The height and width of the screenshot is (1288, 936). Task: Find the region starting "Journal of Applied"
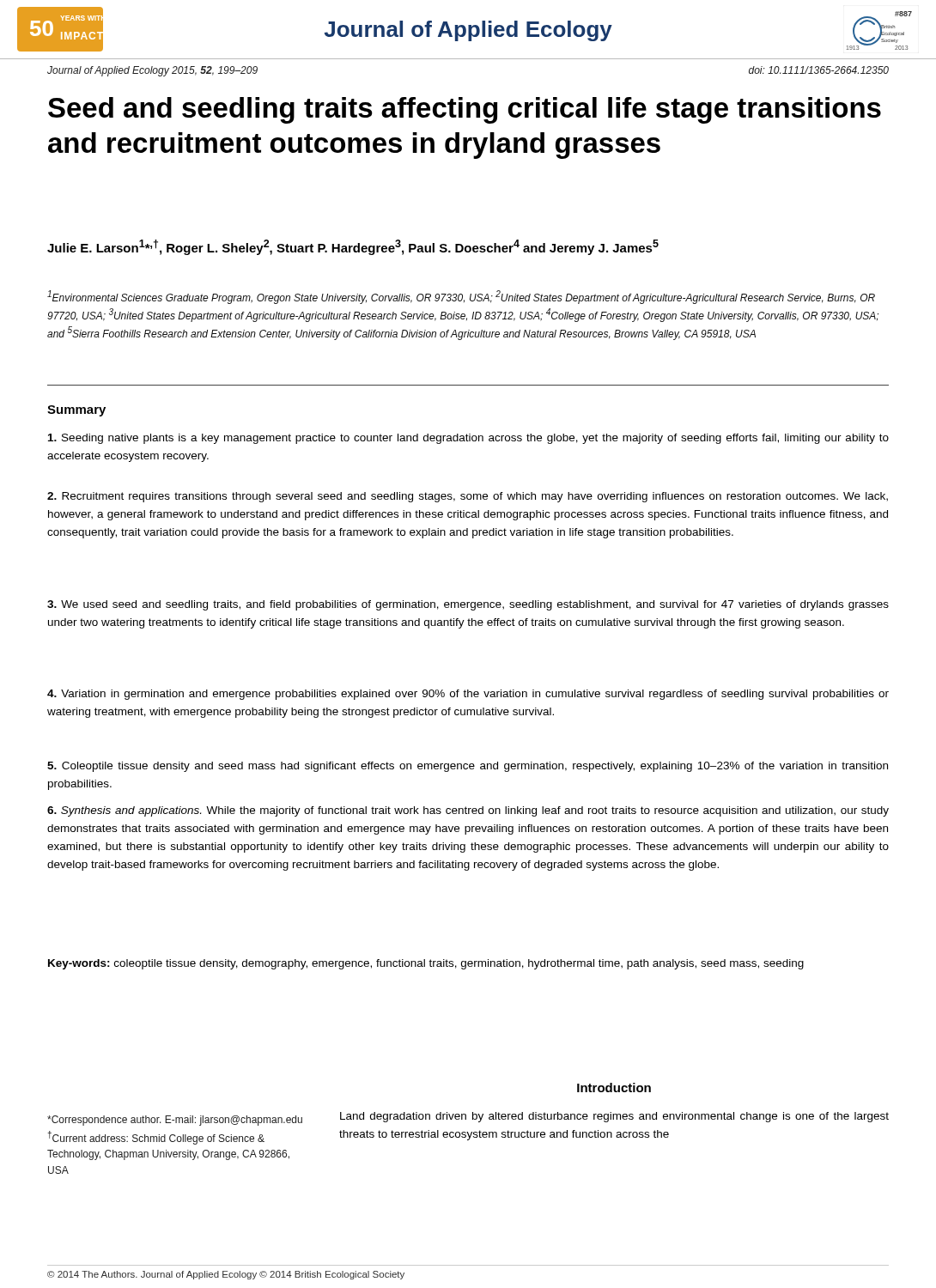pyautogui.click(x=468, y=70)
